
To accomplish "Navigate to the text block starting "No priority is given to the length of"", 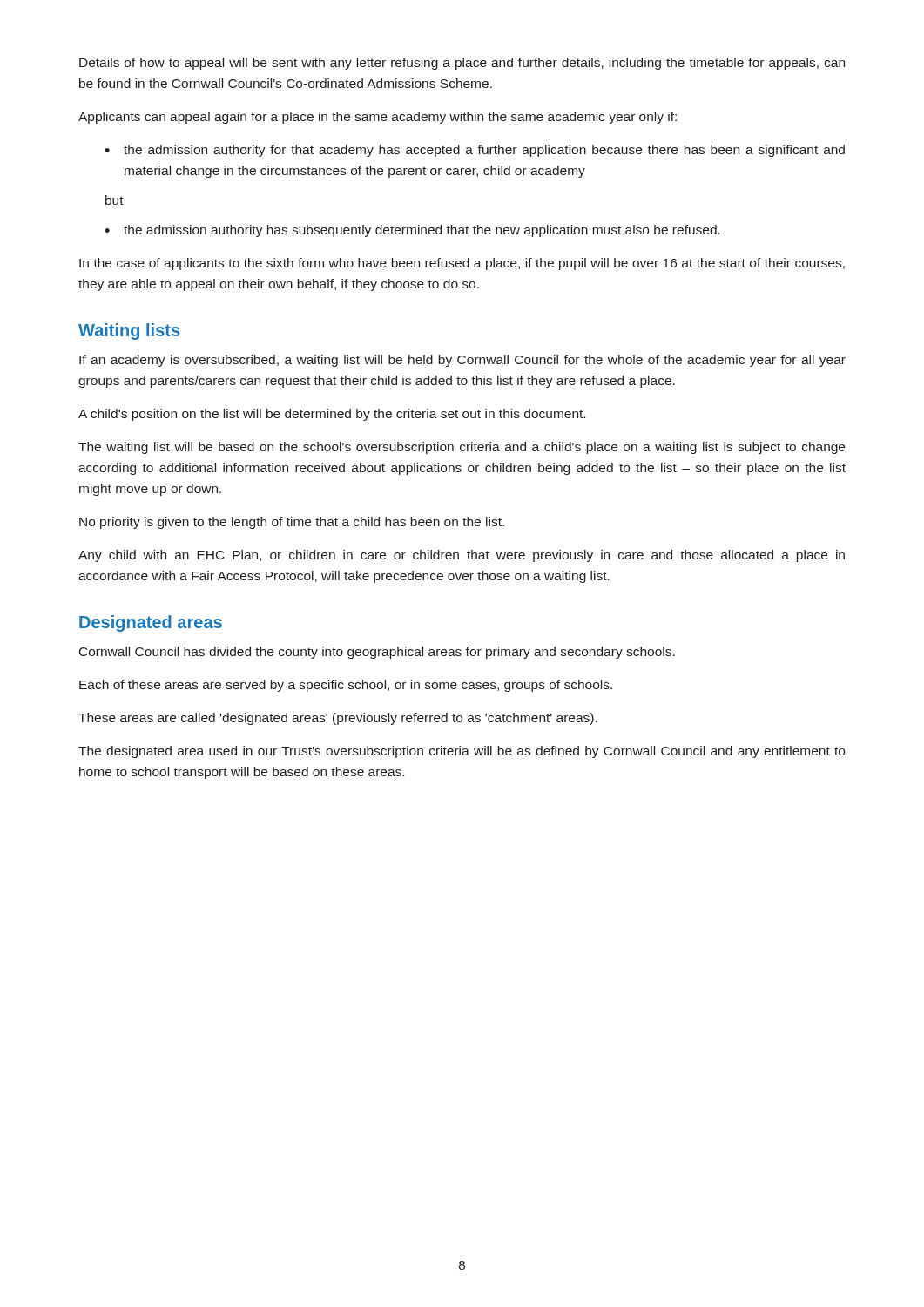I will pos(292,522).
